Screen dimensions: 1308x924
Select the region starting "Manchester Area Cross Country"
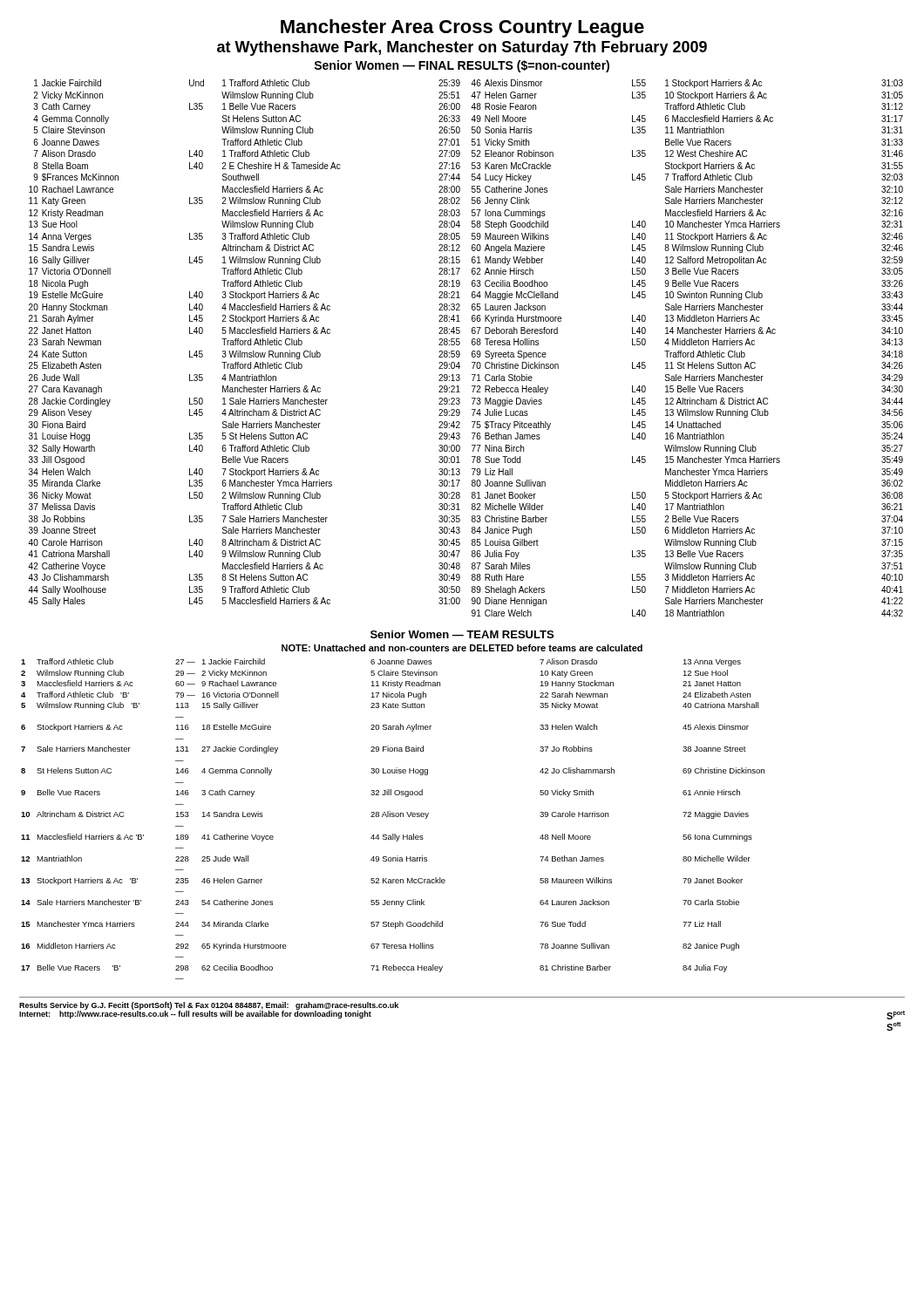[462, 44]
